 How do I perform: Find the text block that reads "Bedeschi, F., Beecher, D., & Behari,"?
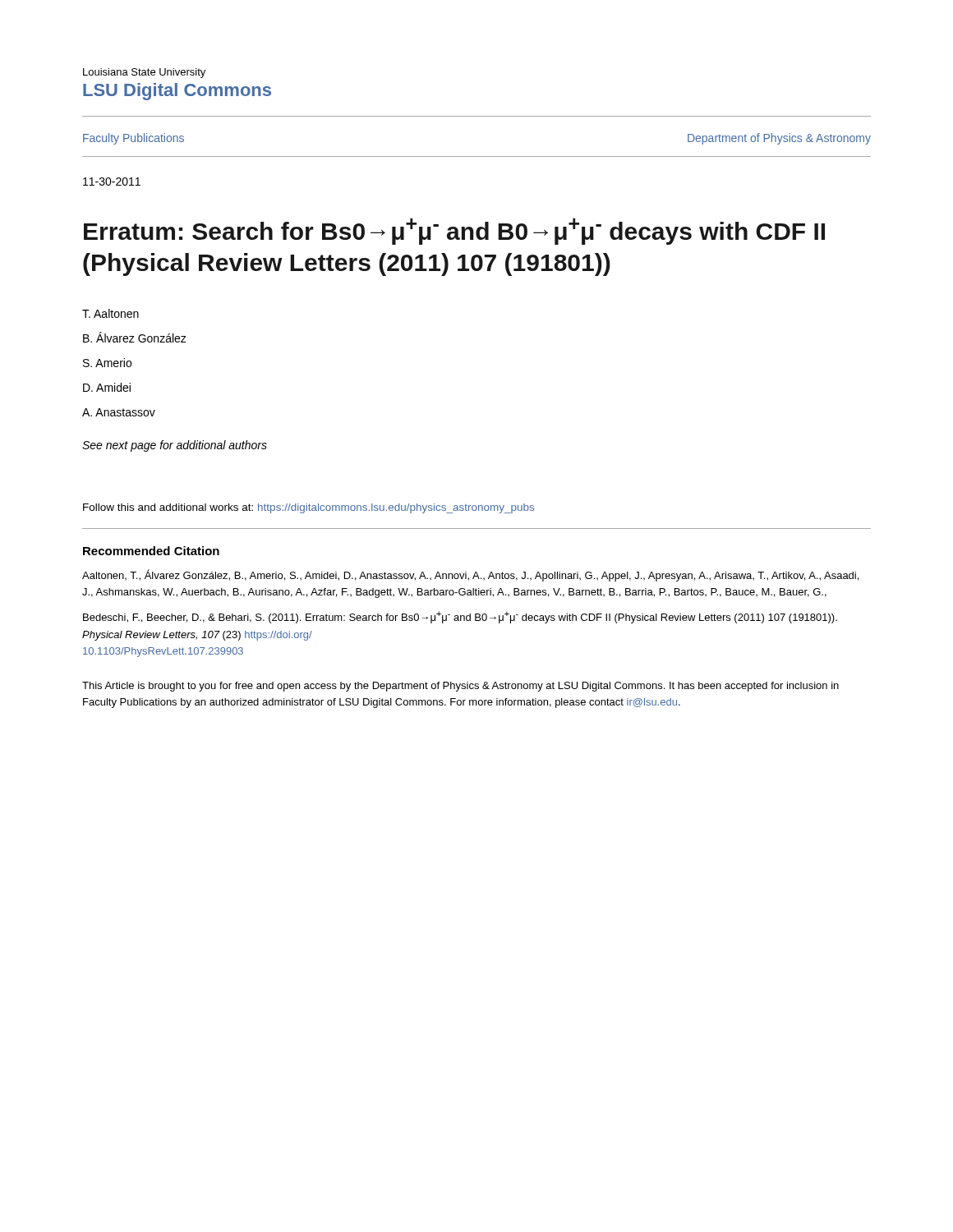pos(460,617)
